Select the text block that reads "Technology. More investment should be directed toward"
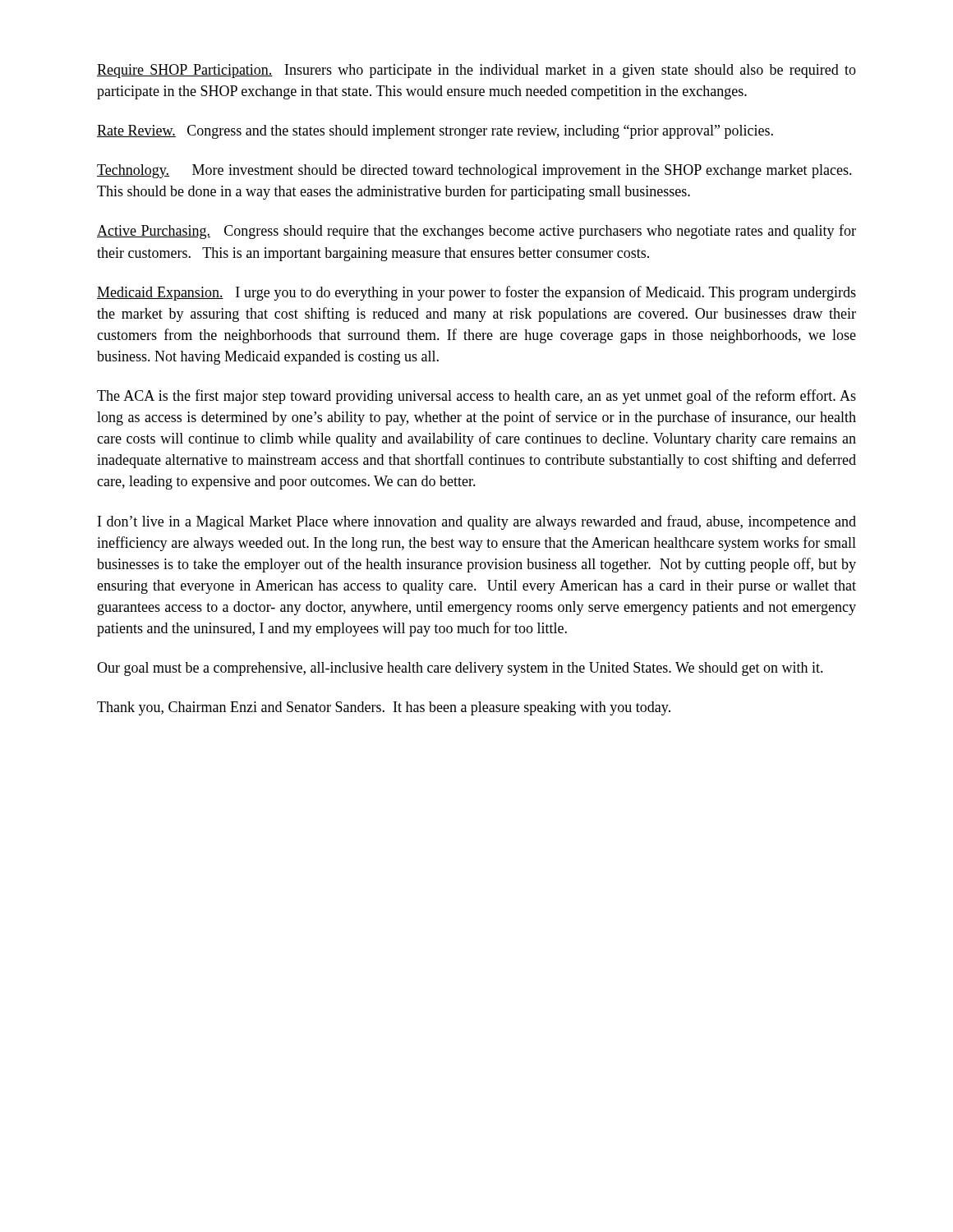The width and height of the screenshot is (953, 1232). click(x=476, y=181)
